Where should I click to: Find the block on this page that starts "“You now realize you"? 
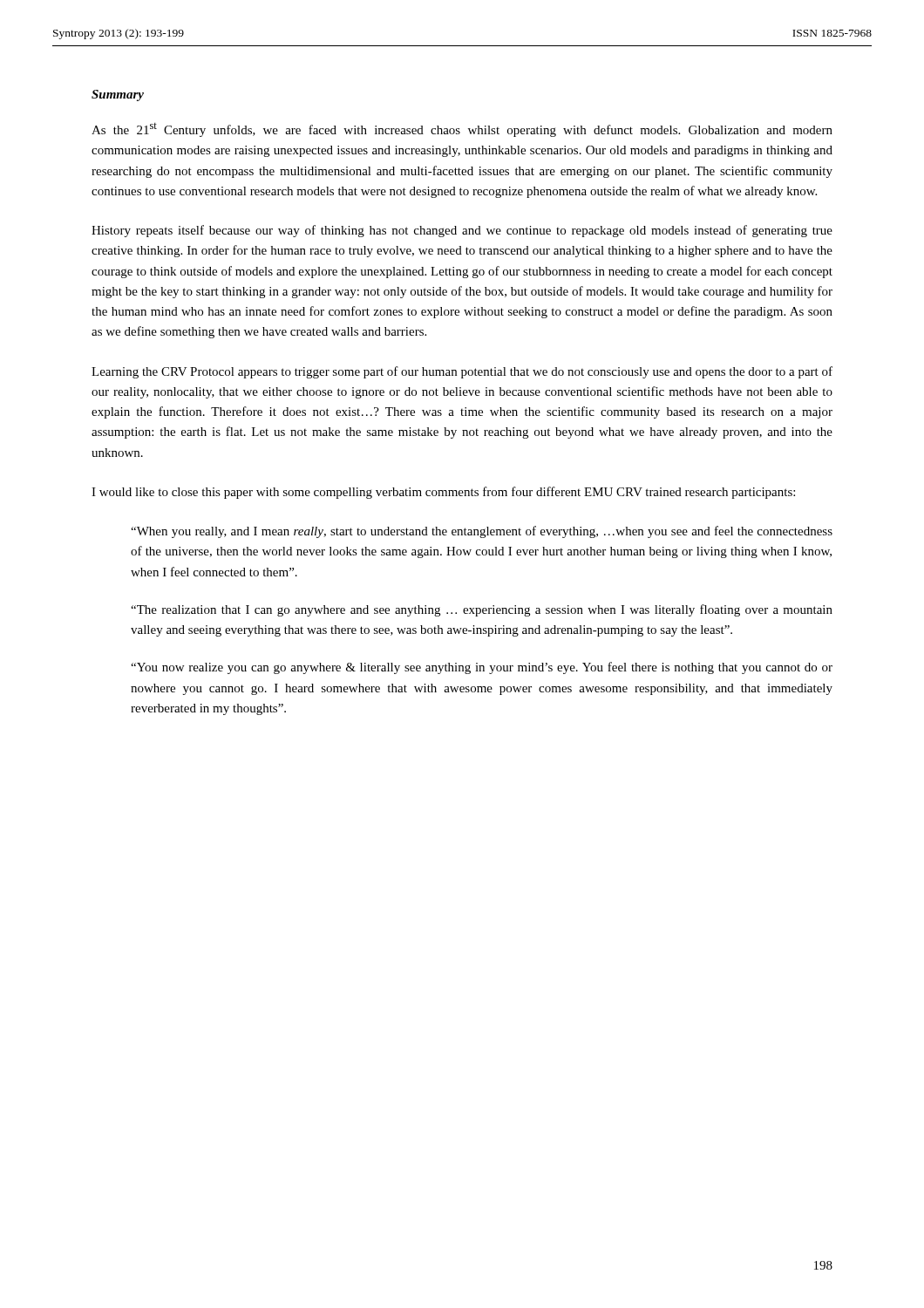(x=482, y=688)
